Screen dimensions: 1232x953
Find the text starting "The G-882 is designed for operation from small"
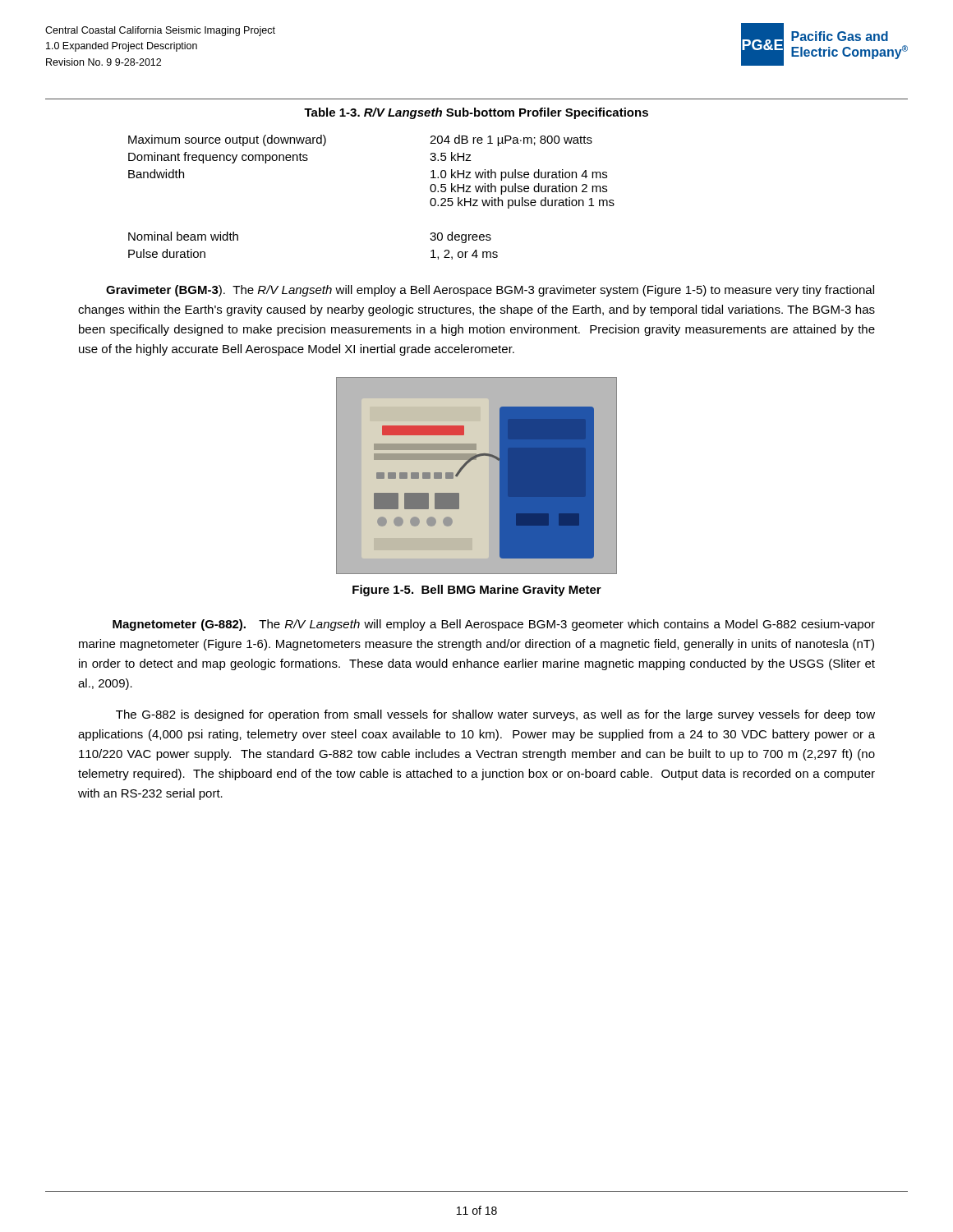tap(476, 754)
